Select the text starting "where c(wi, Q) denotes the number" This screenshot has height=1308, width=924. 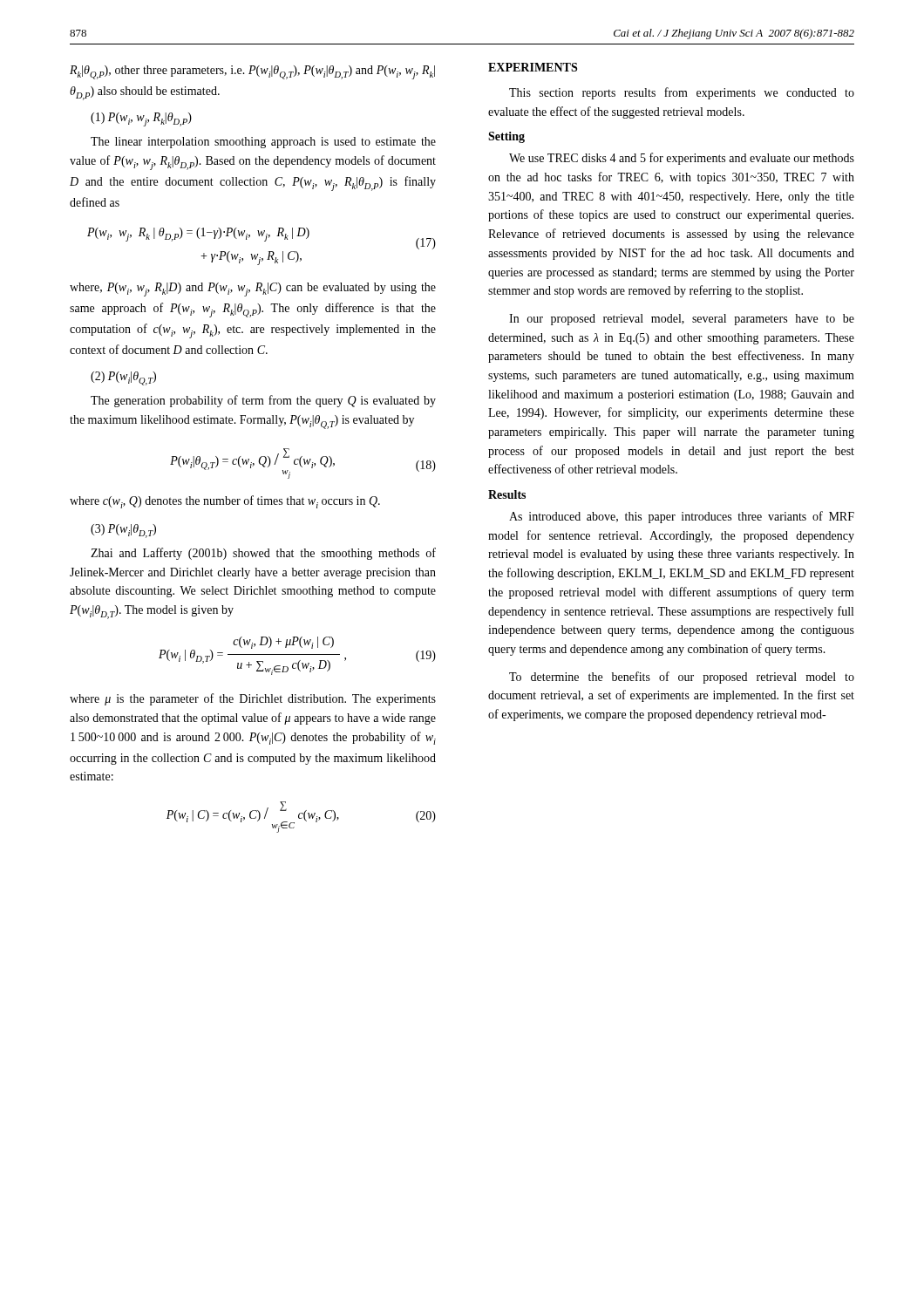(225, 502)
